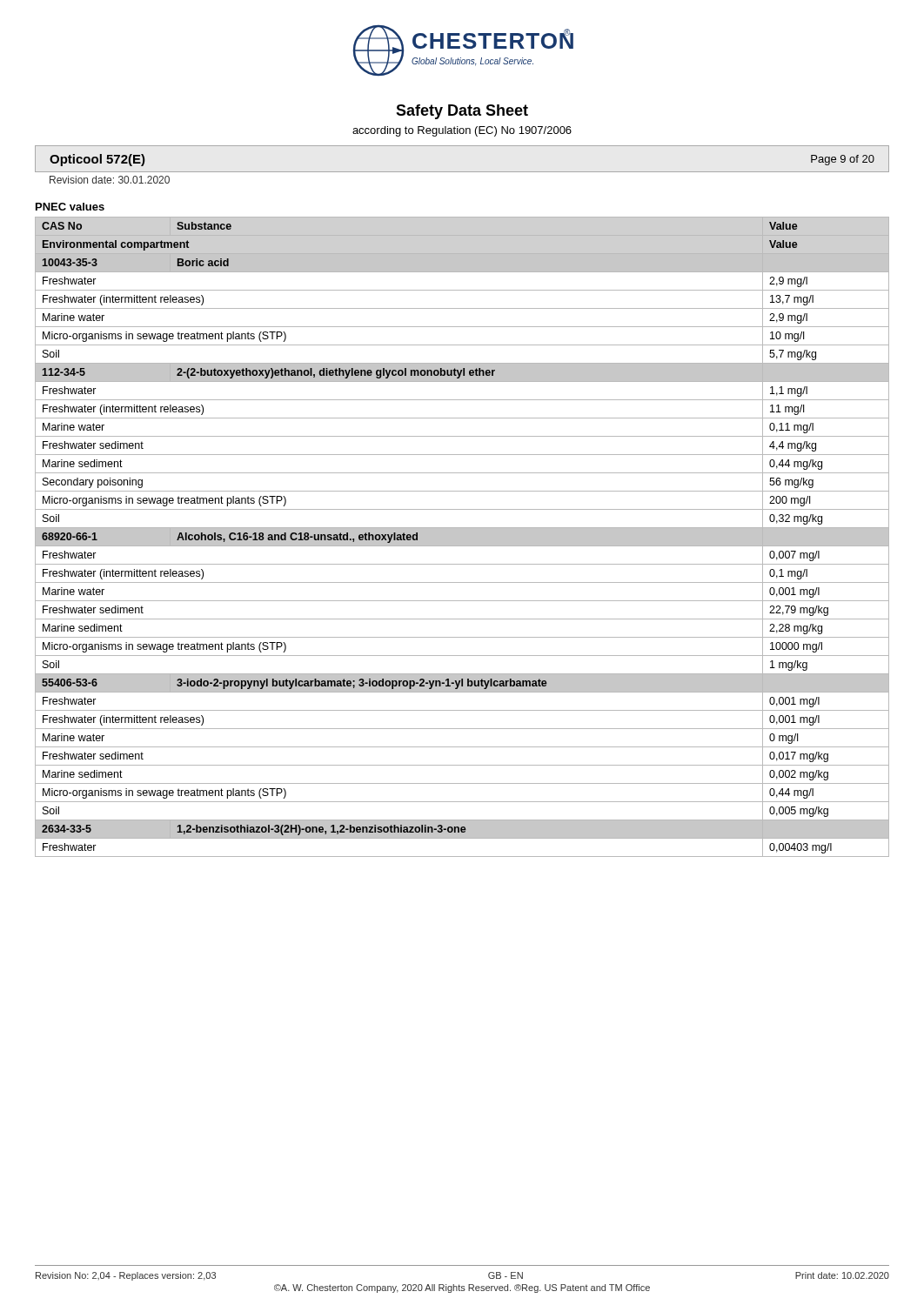Locate the passage starting "Opticool 572(E) Page"
Screen dimensions: 1305x924
click(94, 160)
